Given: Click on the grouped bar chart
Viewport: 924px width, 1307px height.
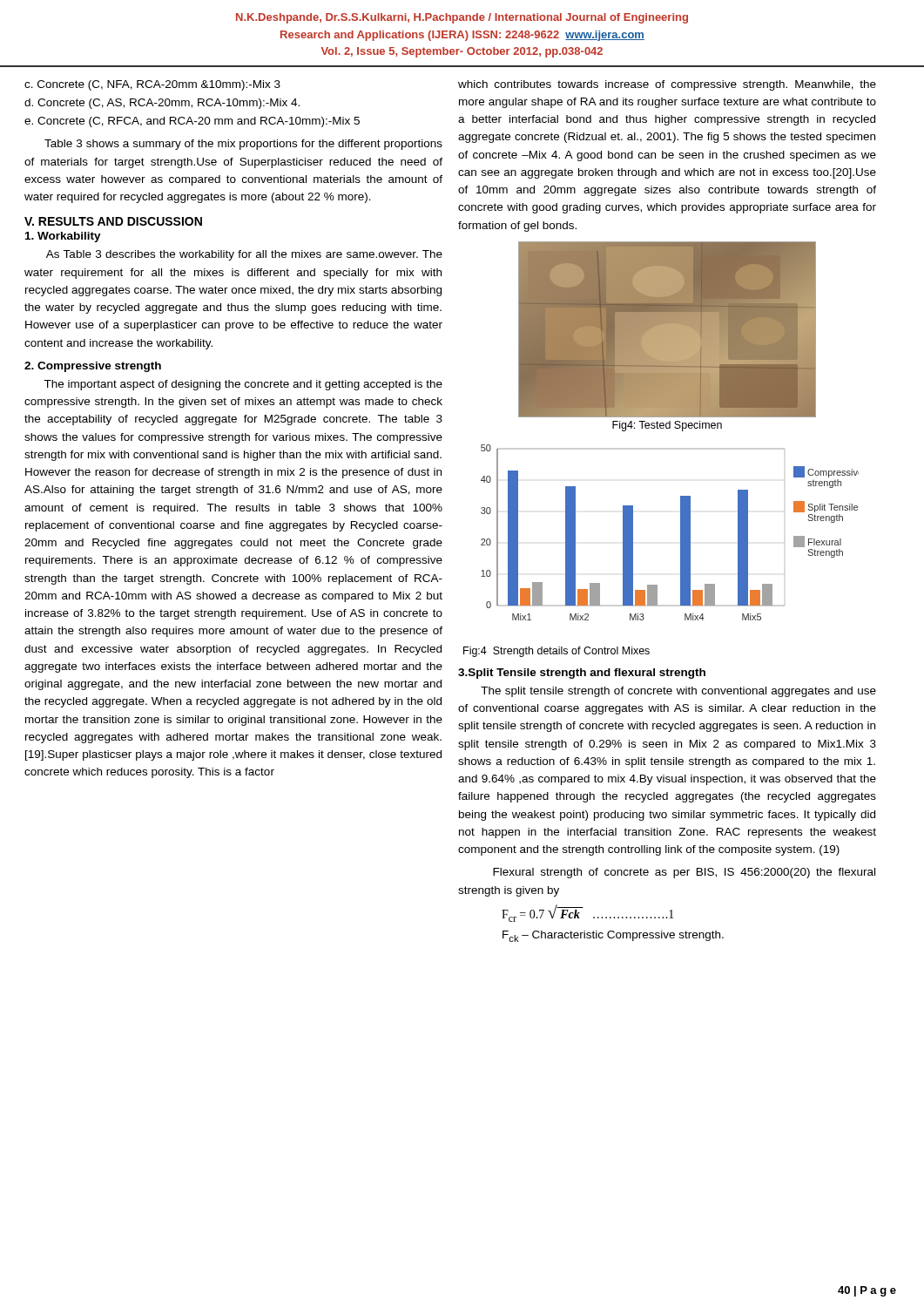Looking at the screenshot, I should point(667,541).
